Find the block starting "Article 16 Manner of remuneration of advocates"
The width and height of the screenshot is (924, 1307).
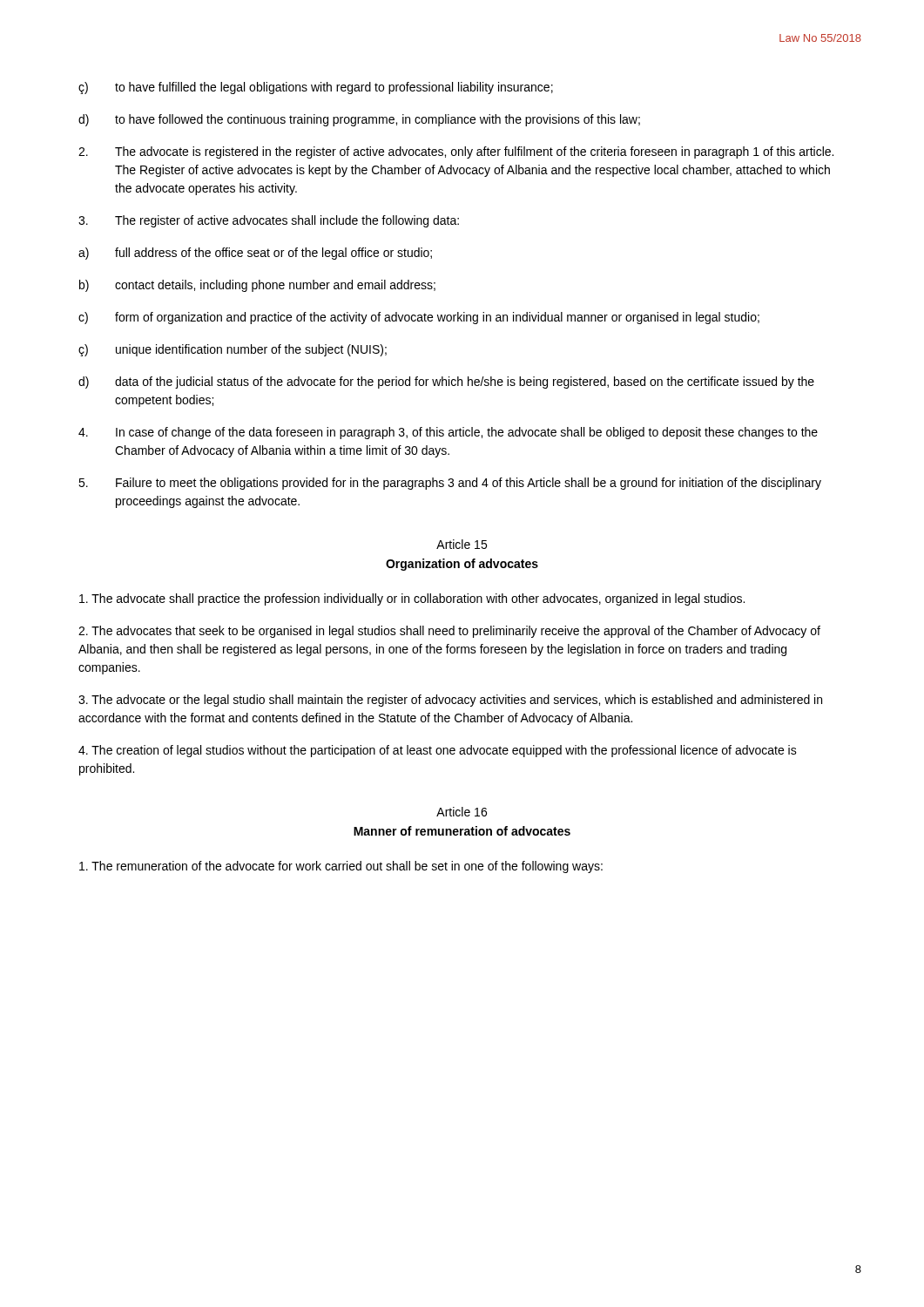462,822
